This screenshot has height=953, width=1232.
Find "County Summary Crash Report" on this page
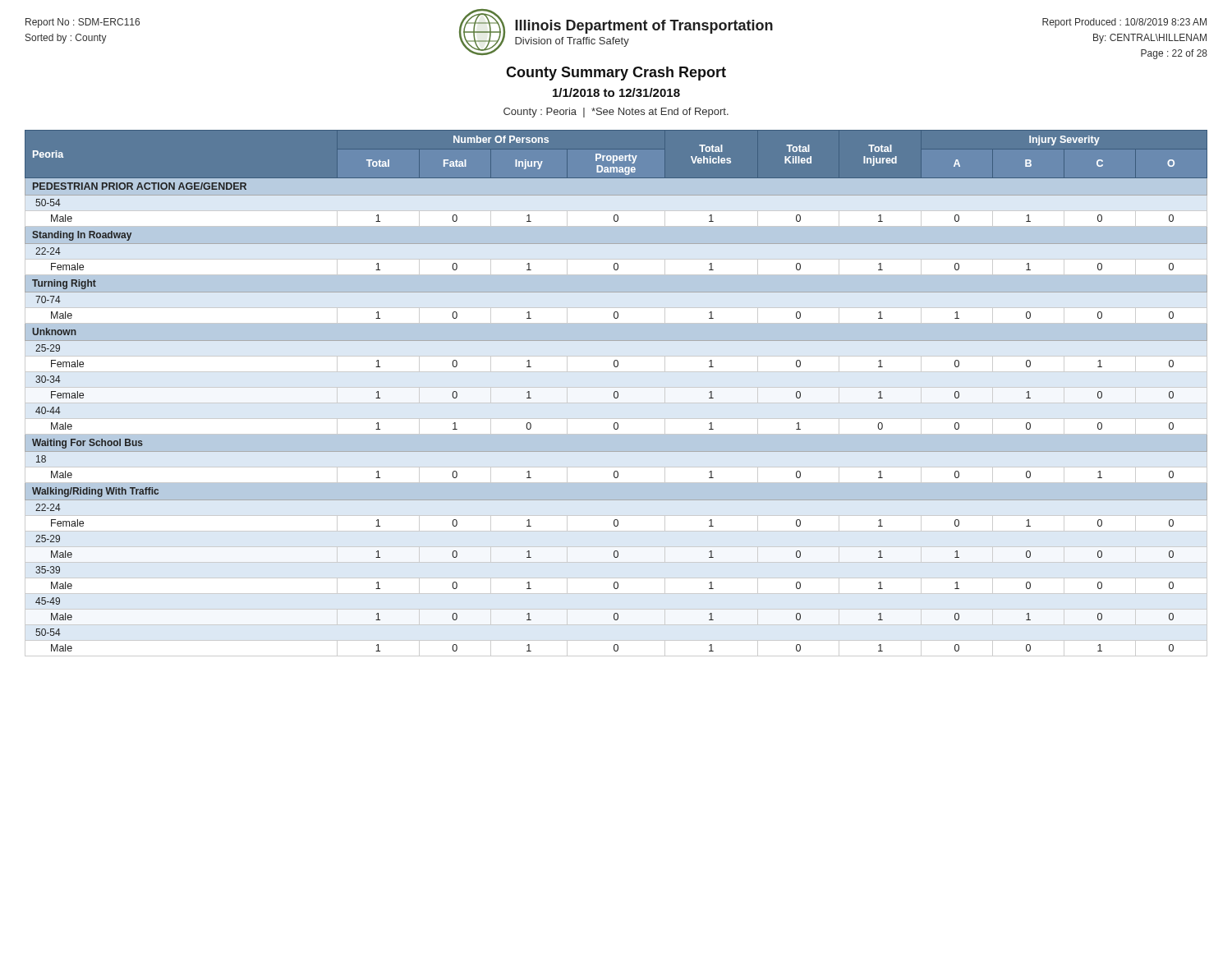pos(616,72)
